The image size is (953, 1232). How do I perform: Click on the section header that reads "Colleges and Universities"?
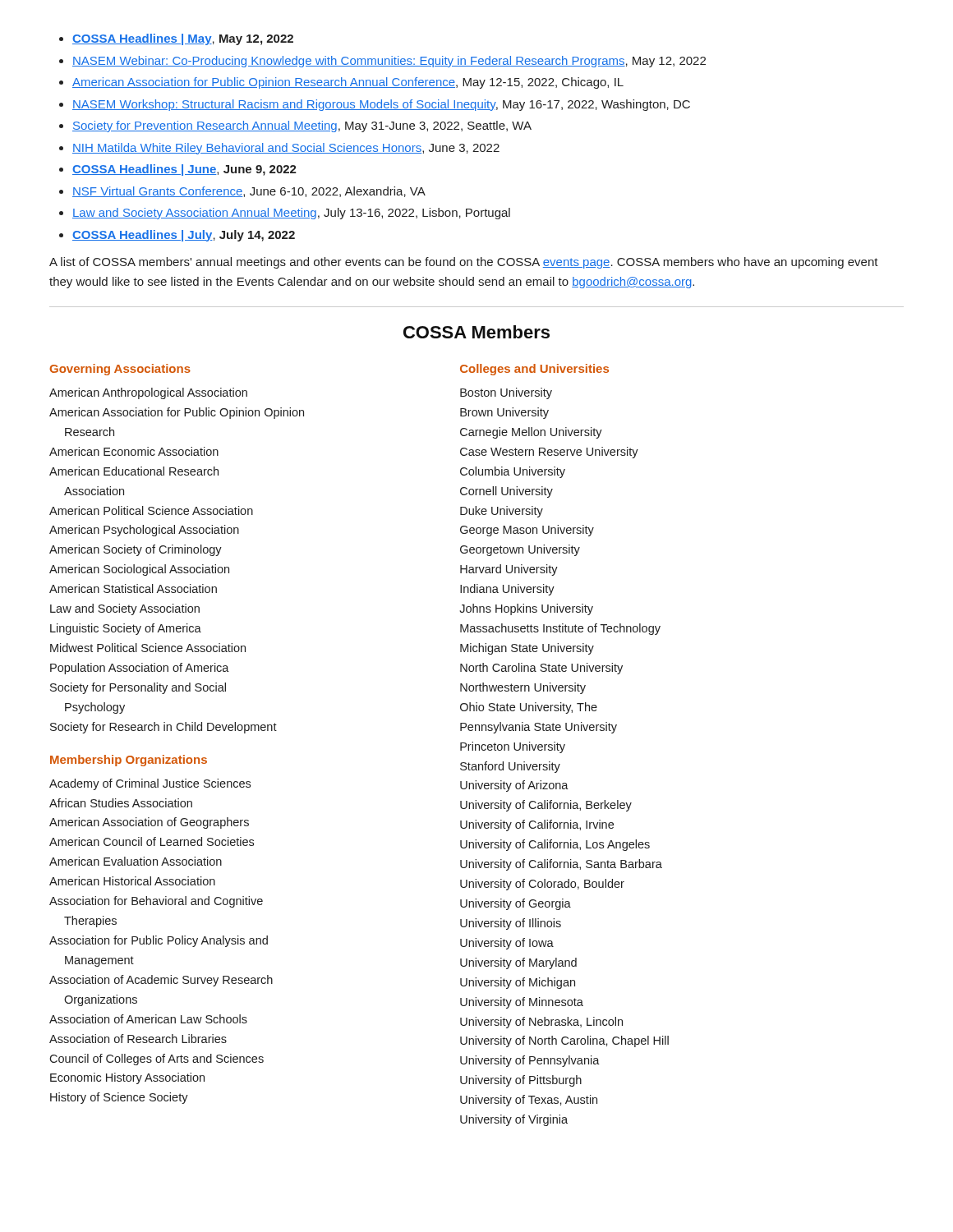[x=534, y=368]
